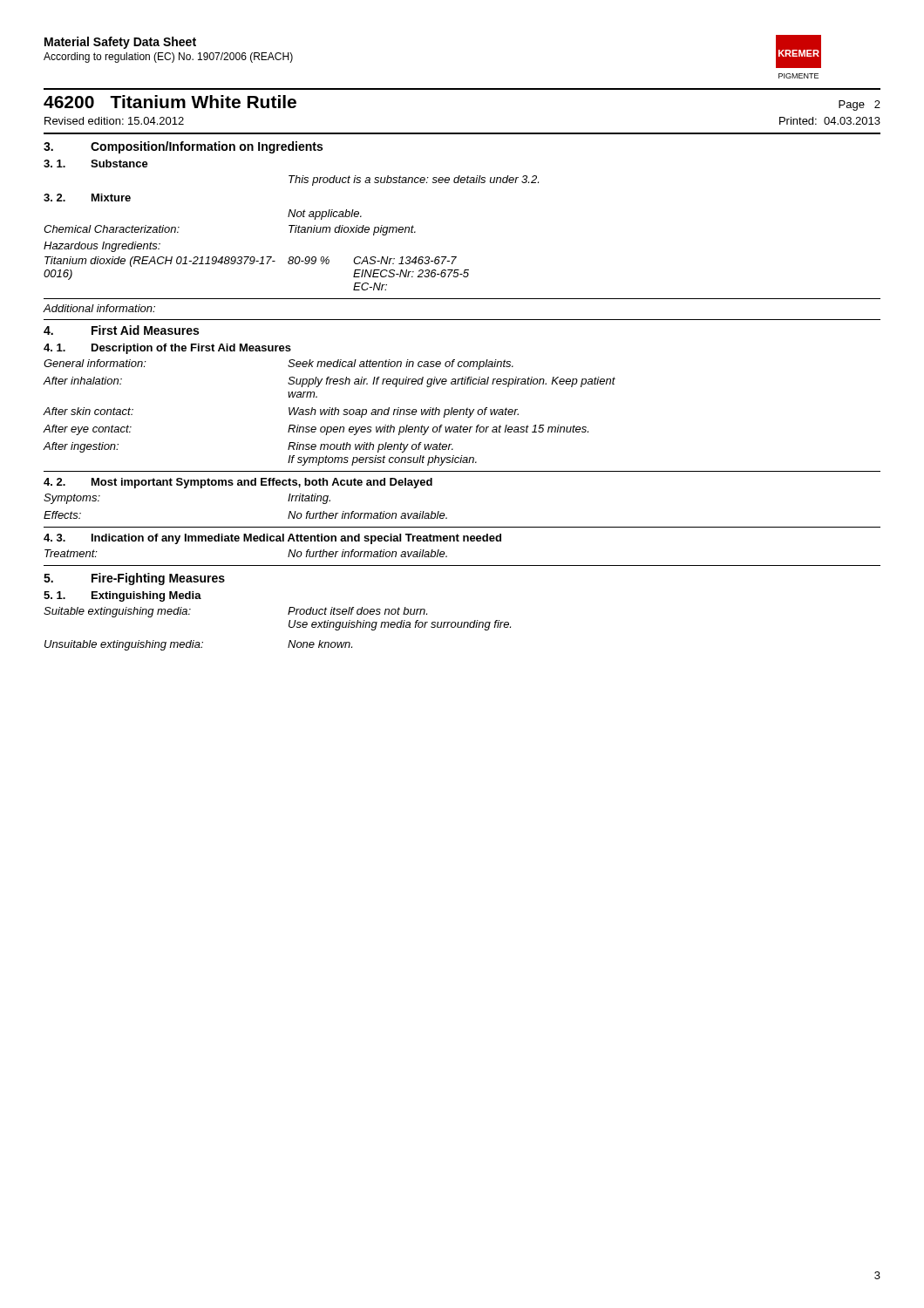
Task: Select the passage starting "Treatment: No further information available."
Action: pos(75,552)
